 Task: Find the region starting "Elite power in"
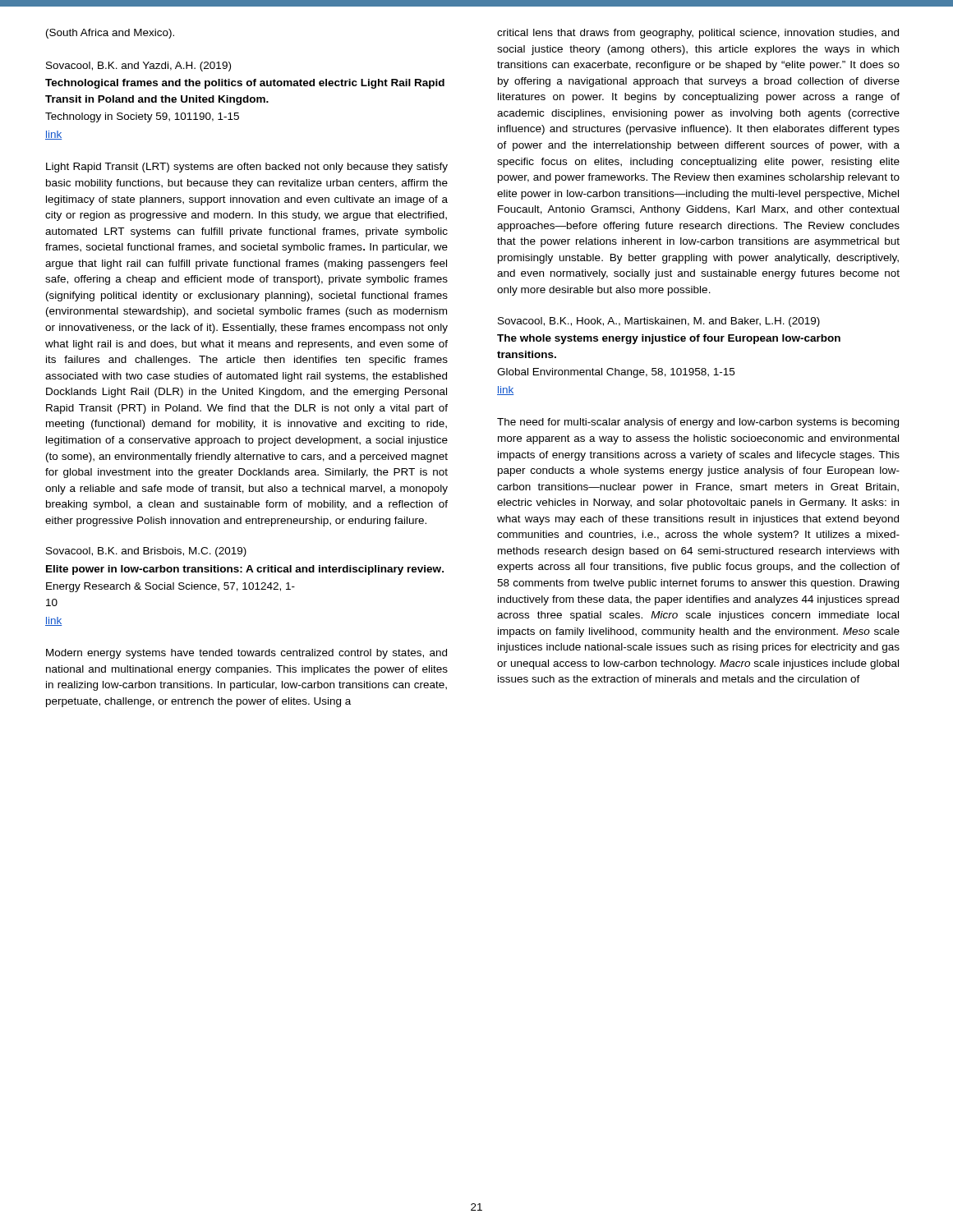point(245,569)
